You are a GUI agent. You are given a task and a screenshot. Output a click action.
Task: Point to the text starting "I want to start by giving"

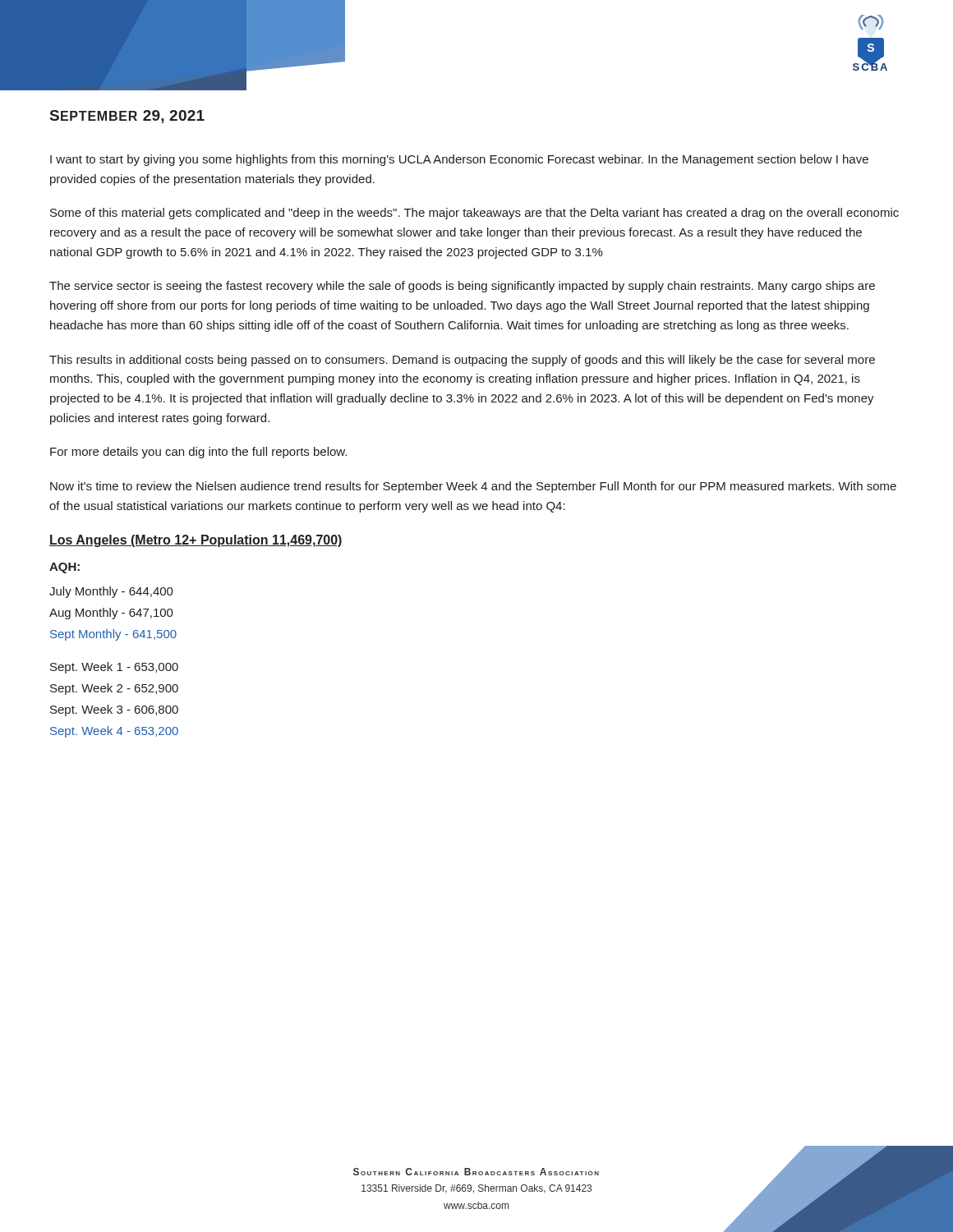459,169
